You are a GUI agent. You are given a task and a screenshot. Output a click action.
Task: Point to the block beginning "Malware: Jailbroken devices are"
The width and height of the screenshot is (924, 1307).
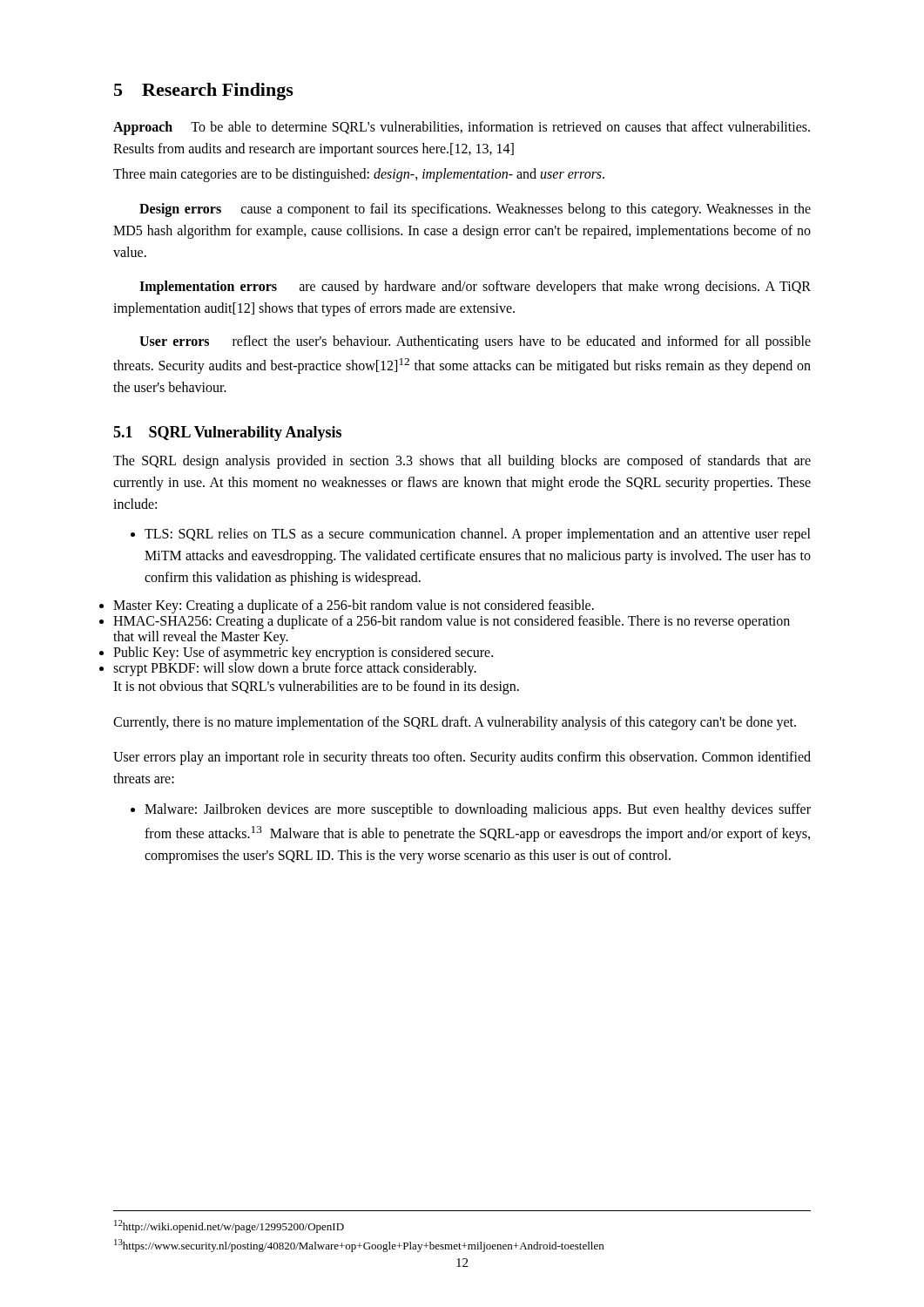tap(462, 833)
